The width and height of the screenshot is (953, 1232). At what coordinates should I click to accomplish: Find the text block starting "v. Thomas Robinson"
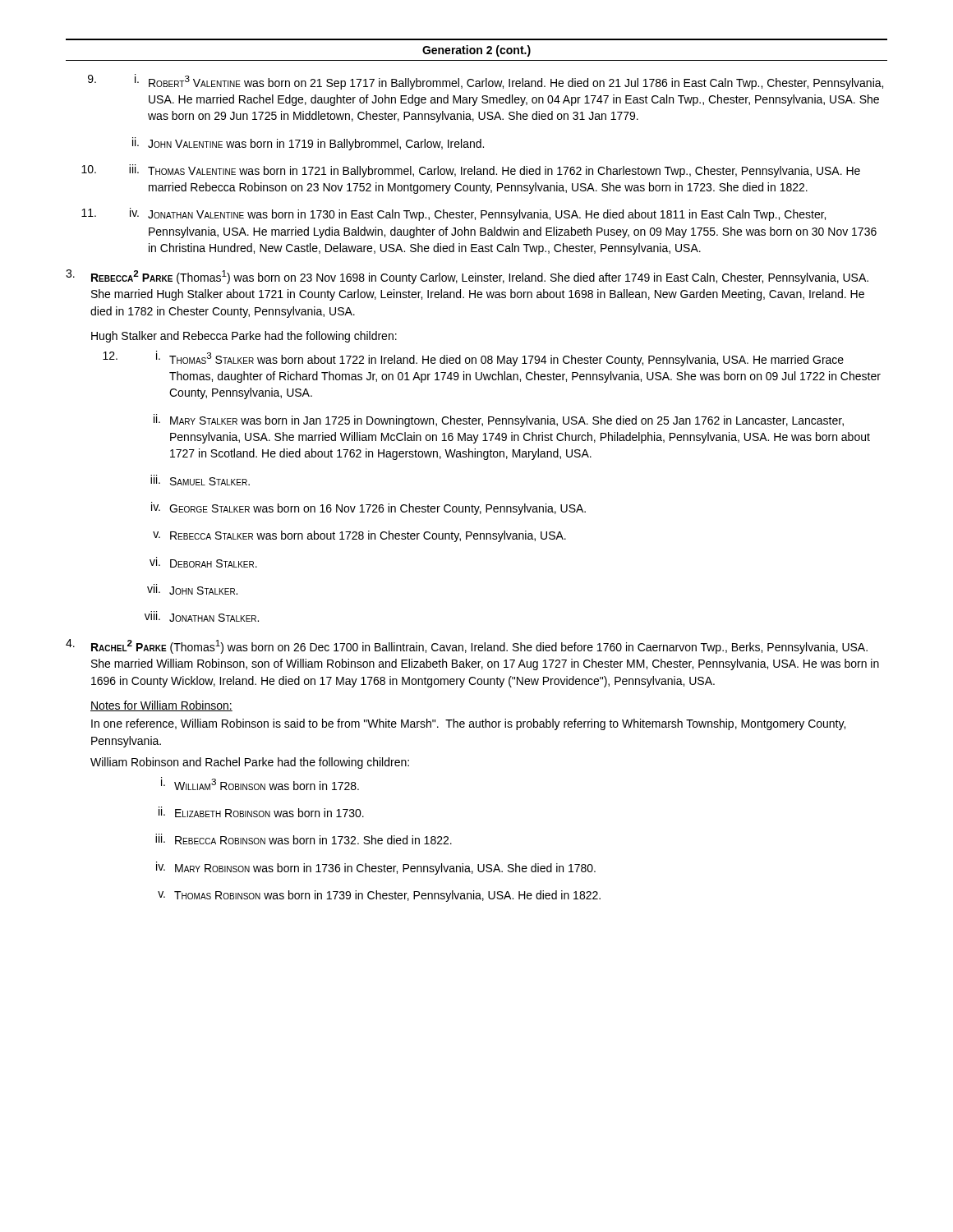(x=501, y=897)
